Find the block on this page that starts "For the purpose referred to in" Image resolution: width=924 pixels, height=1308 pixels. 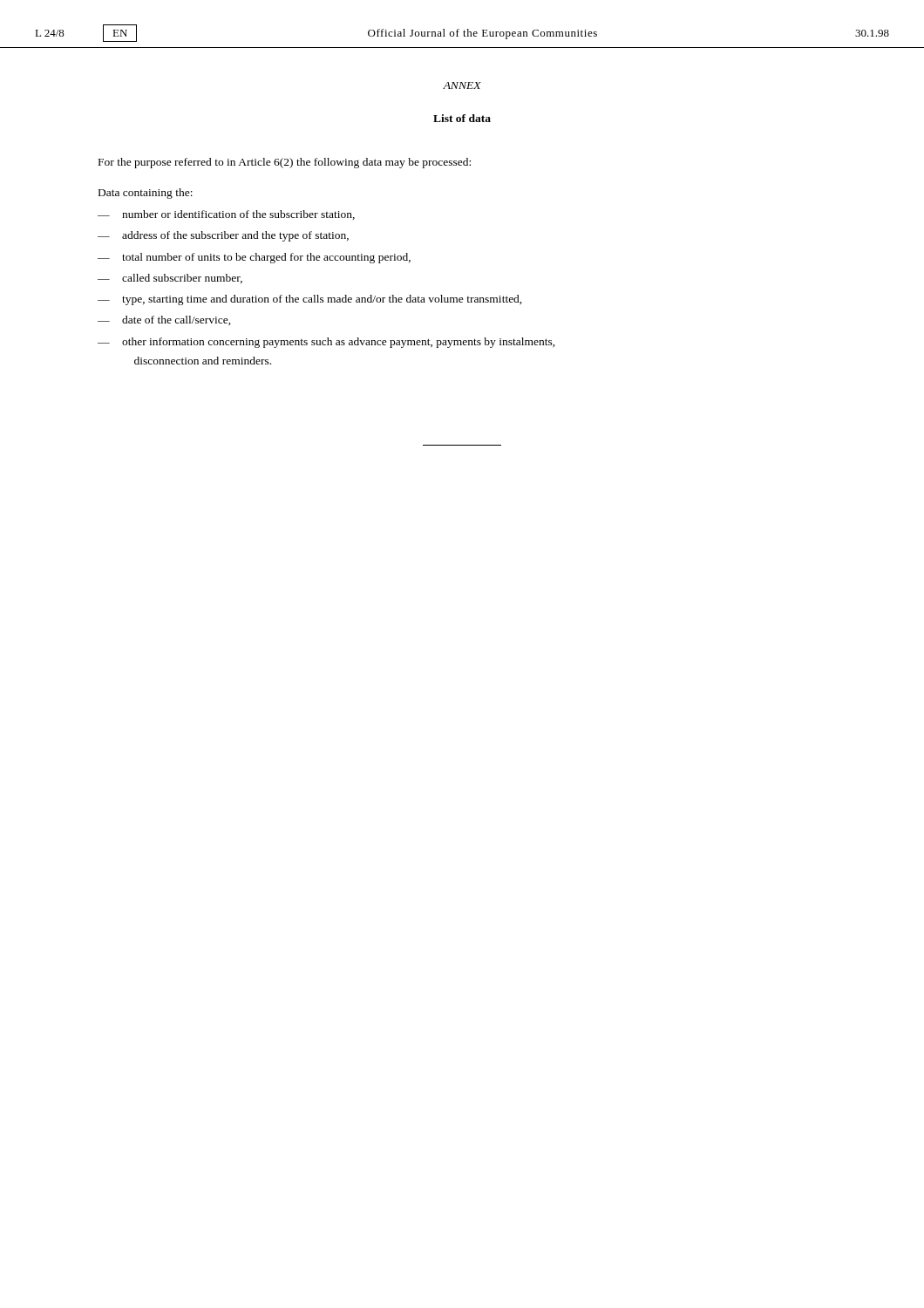pyautogui.click(x=285, y=162)
